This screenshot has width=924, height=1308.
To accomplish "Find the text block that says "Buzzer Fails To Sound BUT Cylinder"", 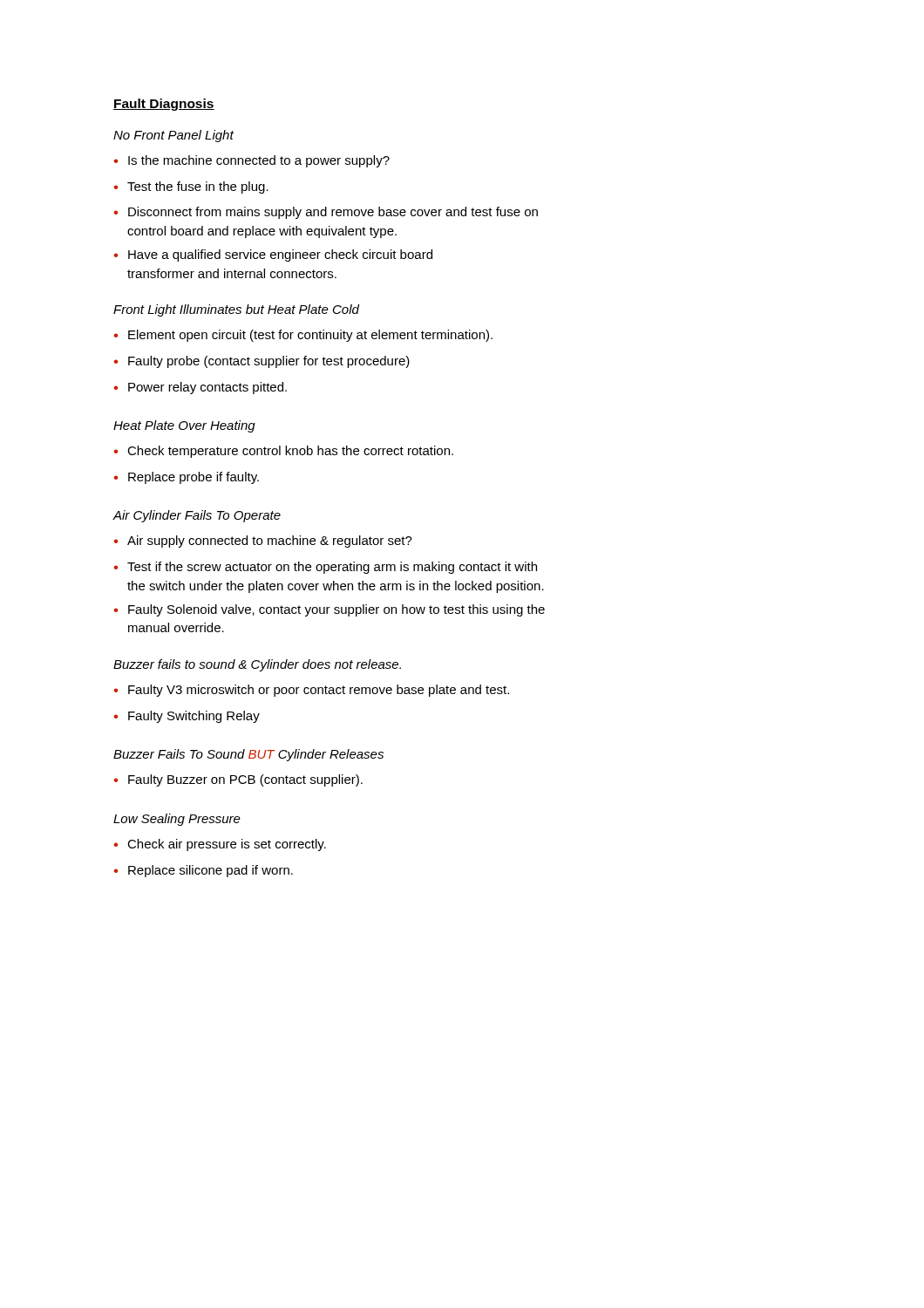I will click(x=249, y=754).
